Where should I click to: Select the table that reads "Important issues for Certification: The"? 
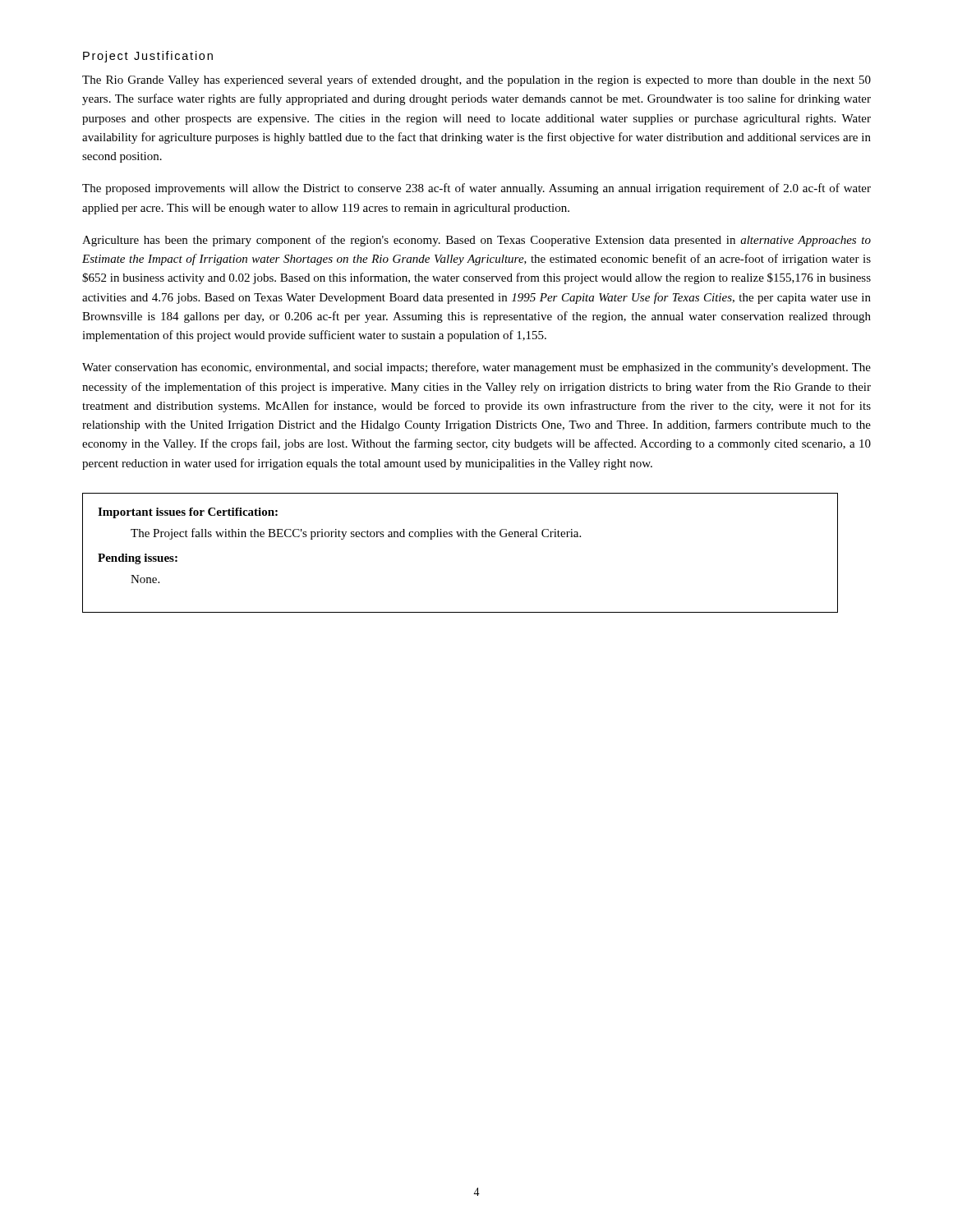coord(460,553)
